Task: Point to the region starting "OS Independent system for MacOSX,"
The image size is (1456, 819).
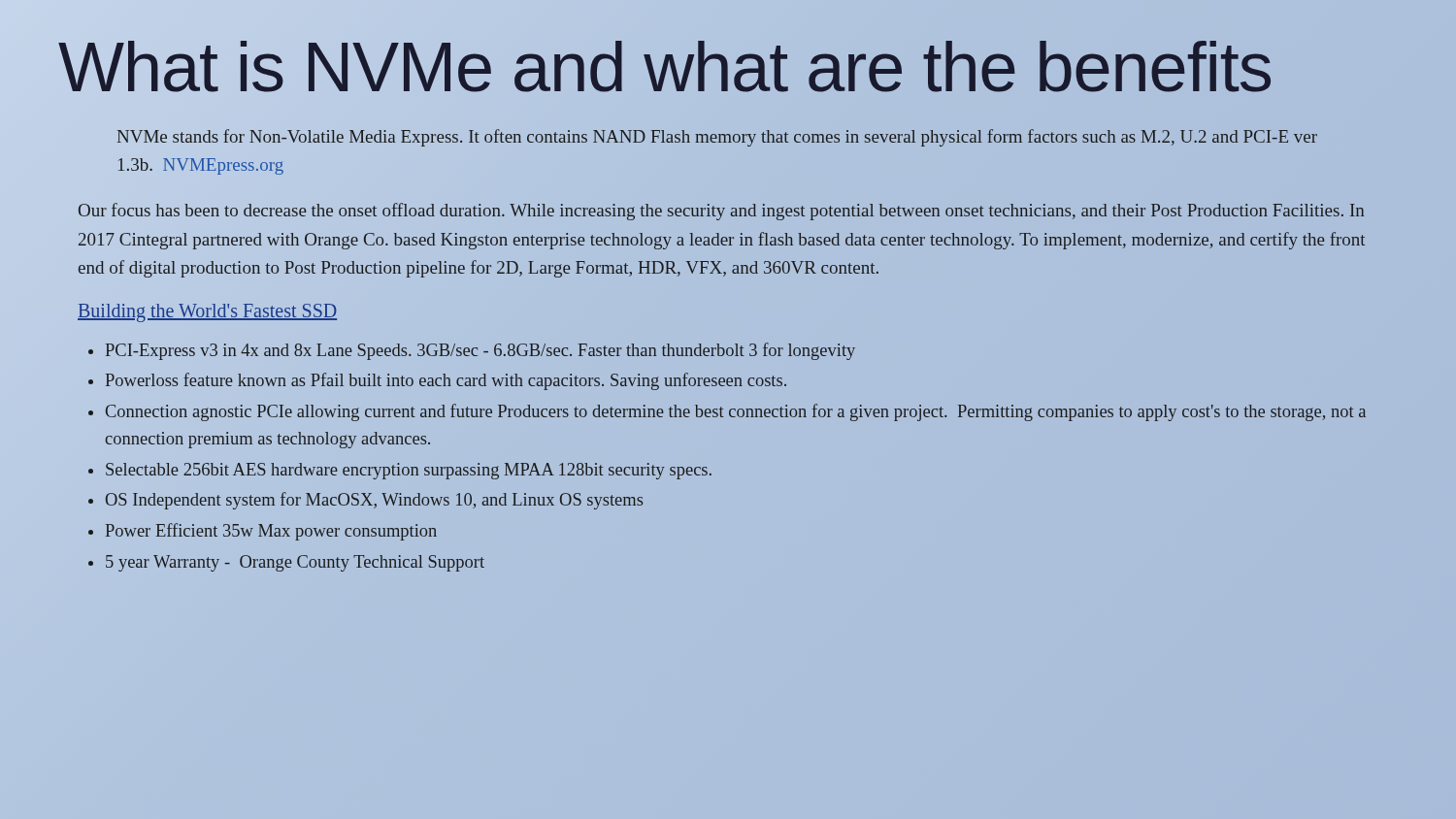Action: coord(374,500)
